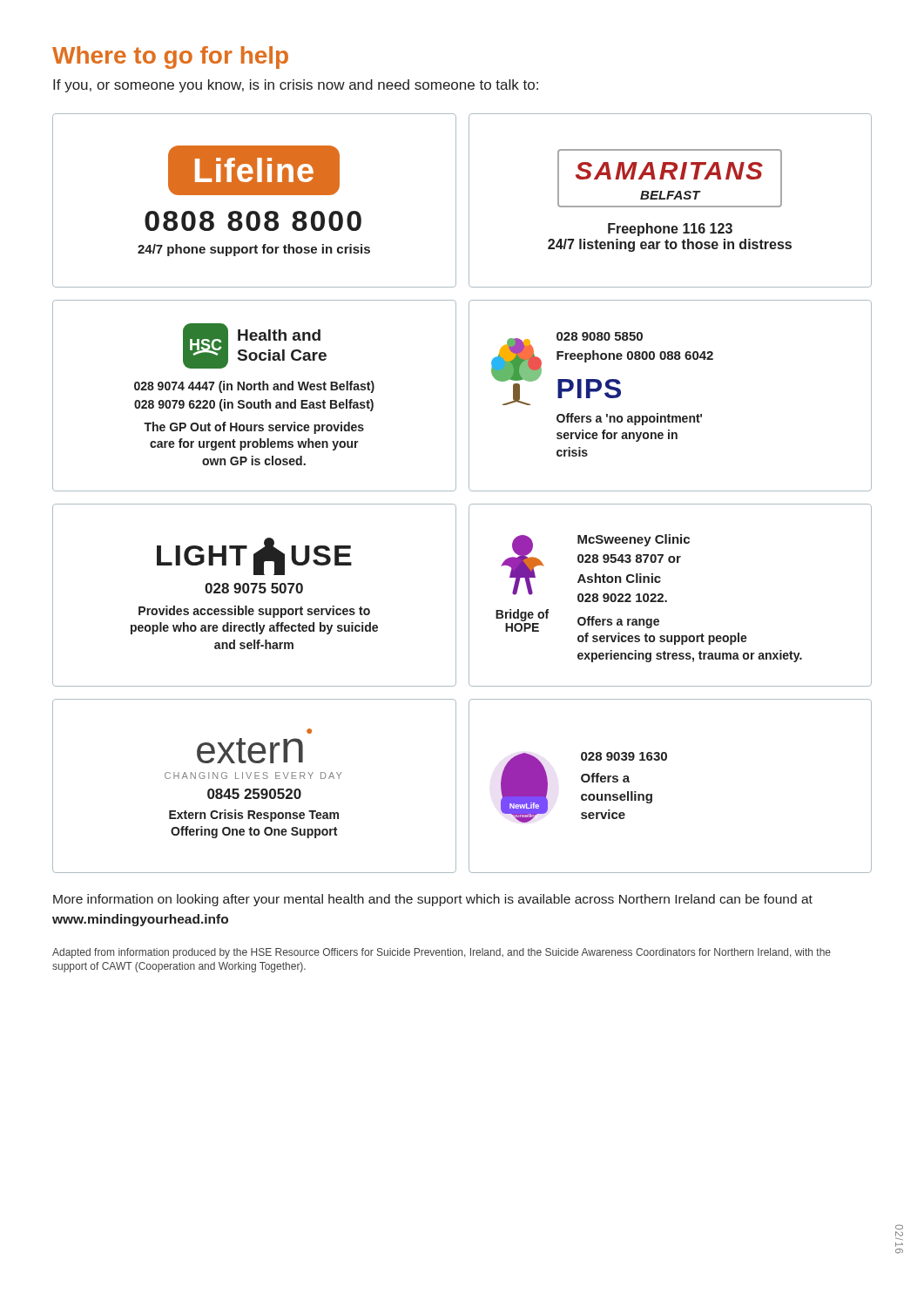Find the text starting "If you, or someone you know, is in"

[x=462, y=85]
